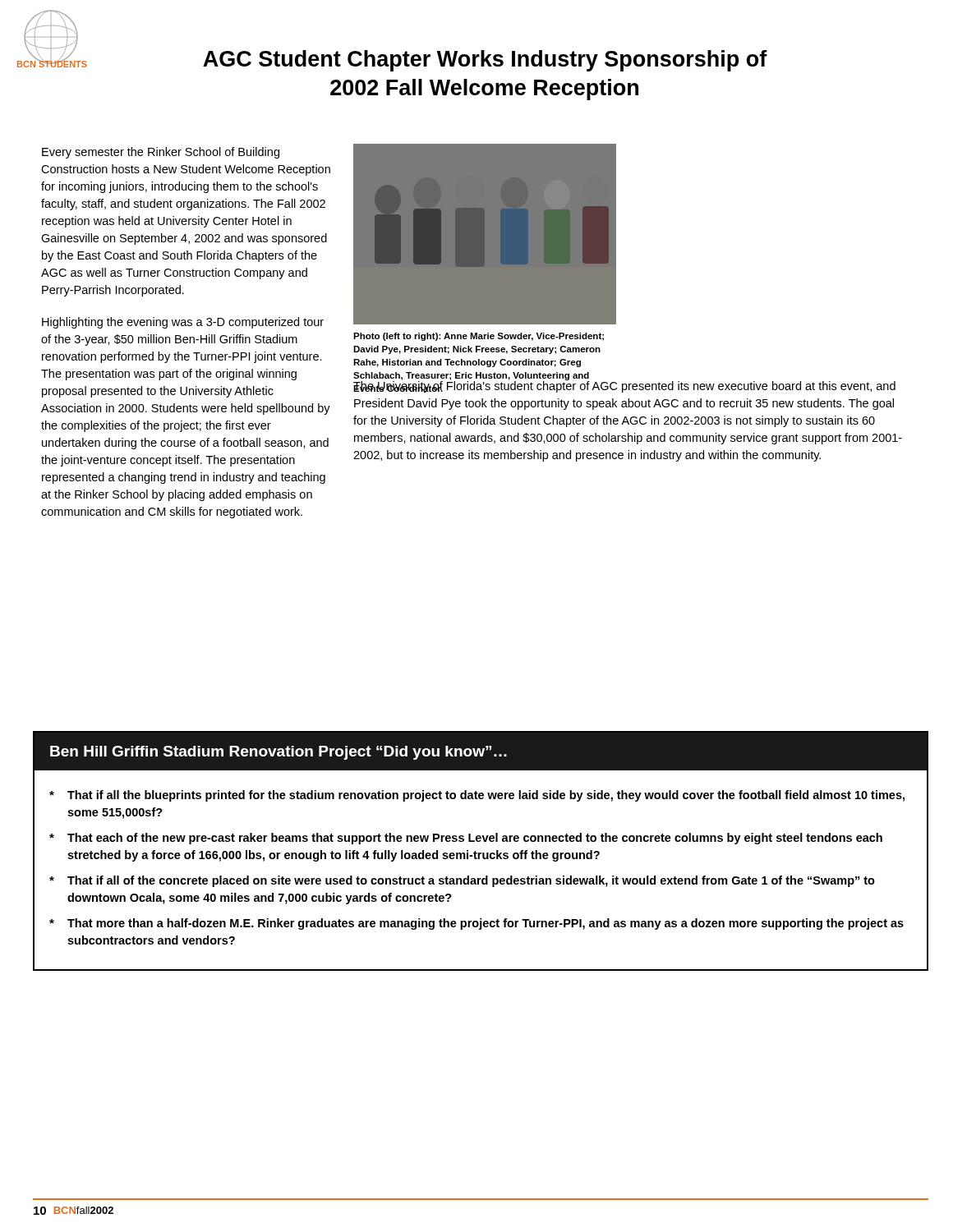Locate the photo
This screenshot has width=953, height=1232.
click(x=489, y=234)
